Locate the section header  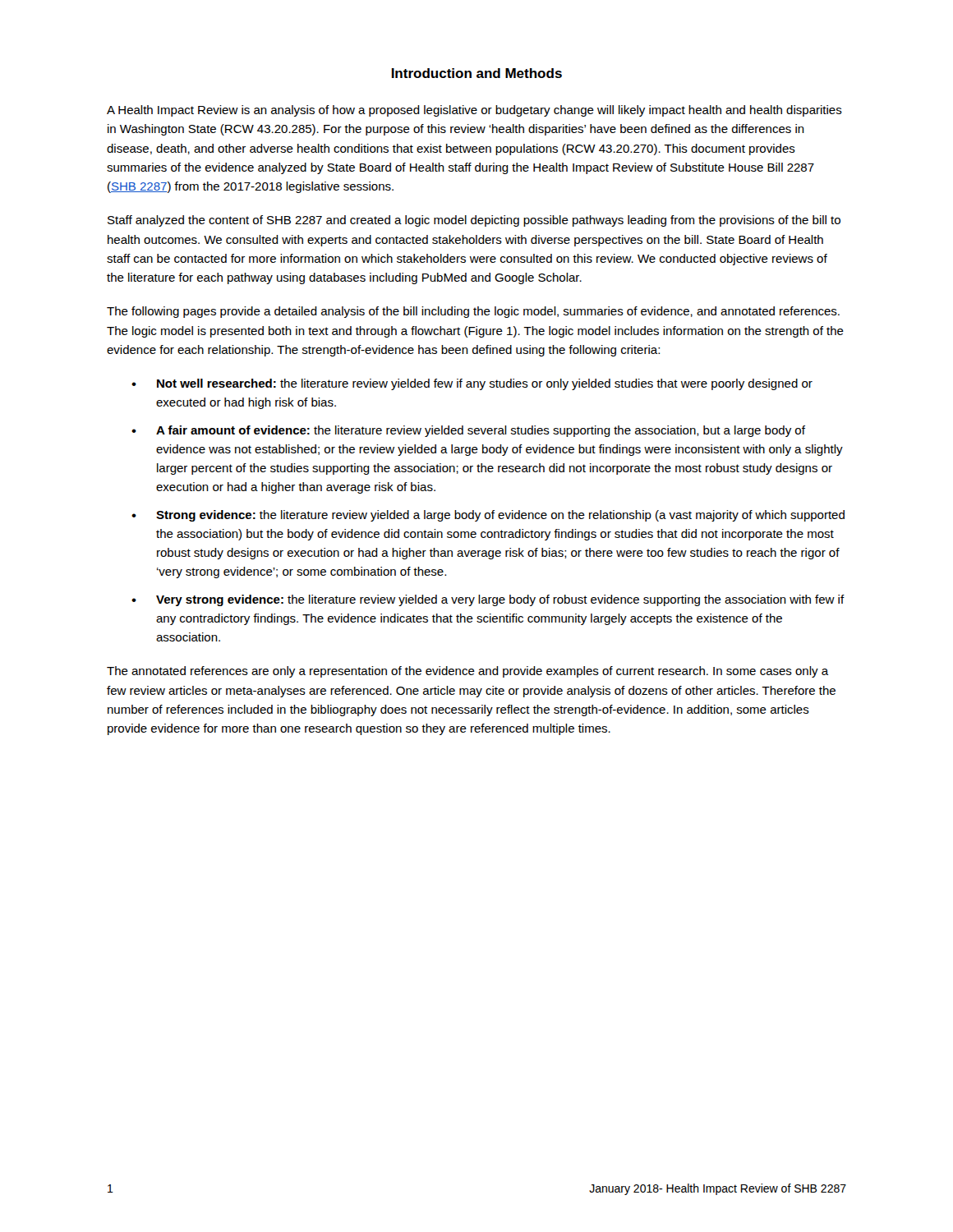tap(476, 73)
